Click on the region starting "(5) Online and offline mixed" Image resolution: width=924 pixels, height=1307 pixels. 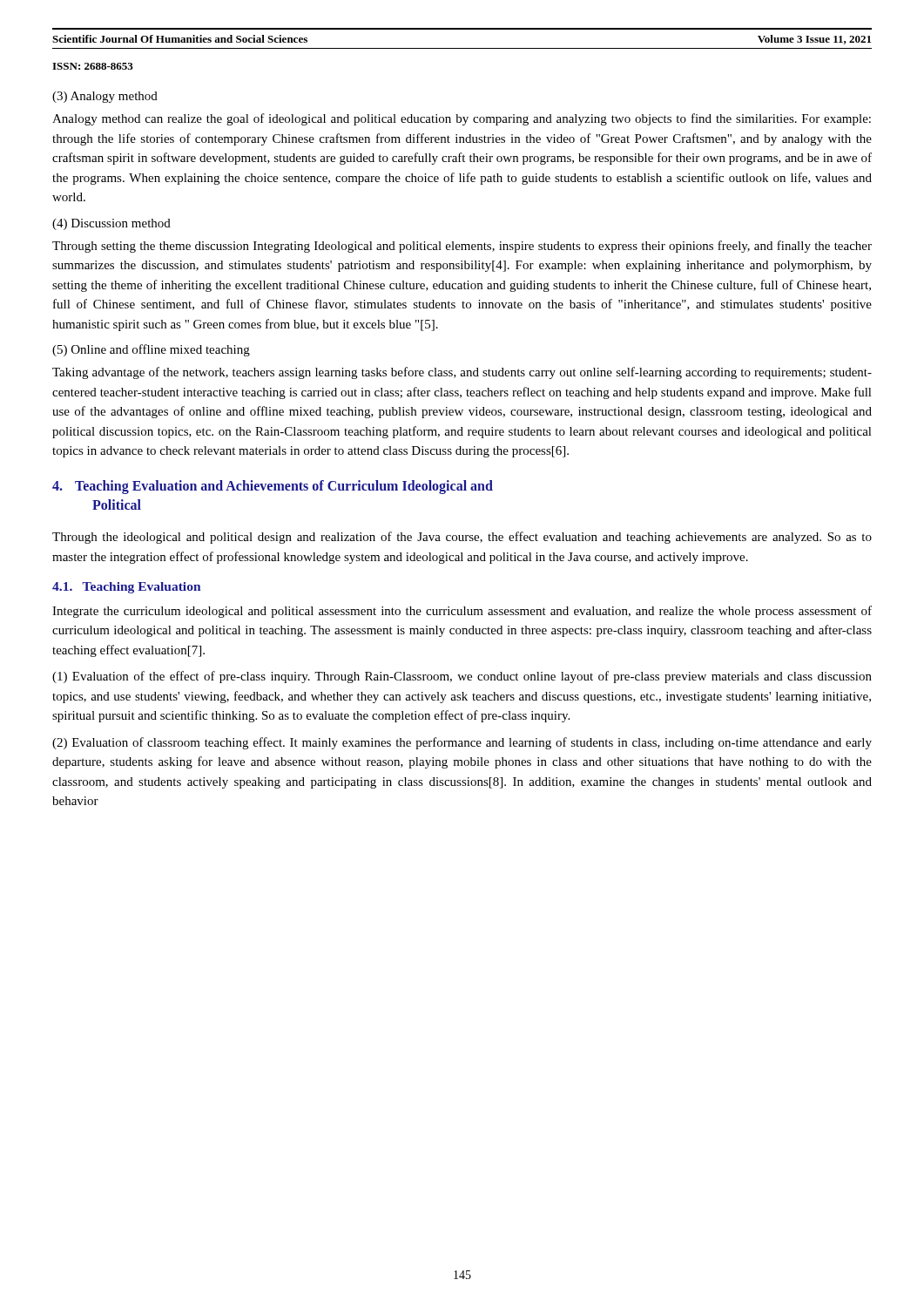(151, 349)
